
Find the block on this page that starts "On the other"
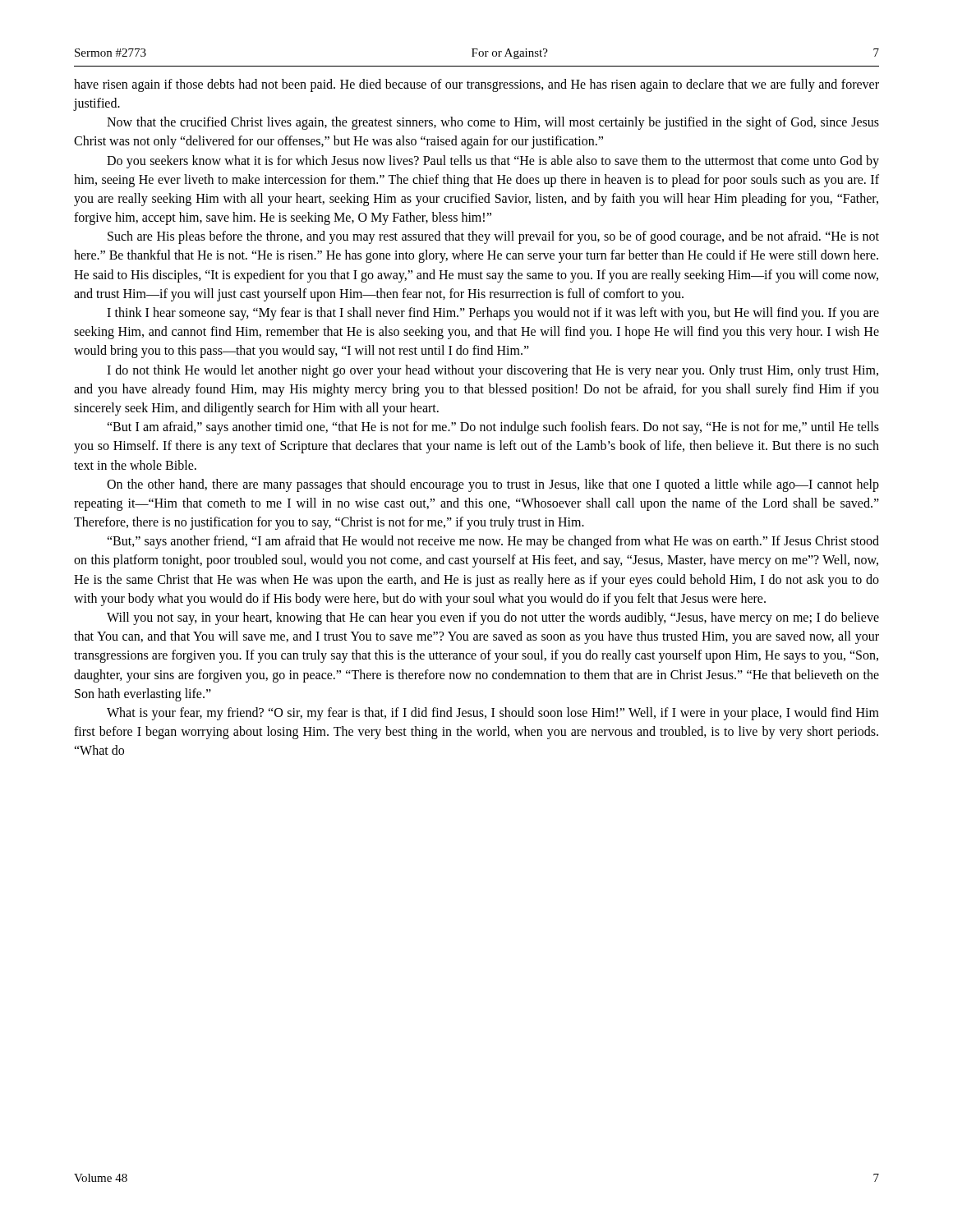tap(476, 503)
